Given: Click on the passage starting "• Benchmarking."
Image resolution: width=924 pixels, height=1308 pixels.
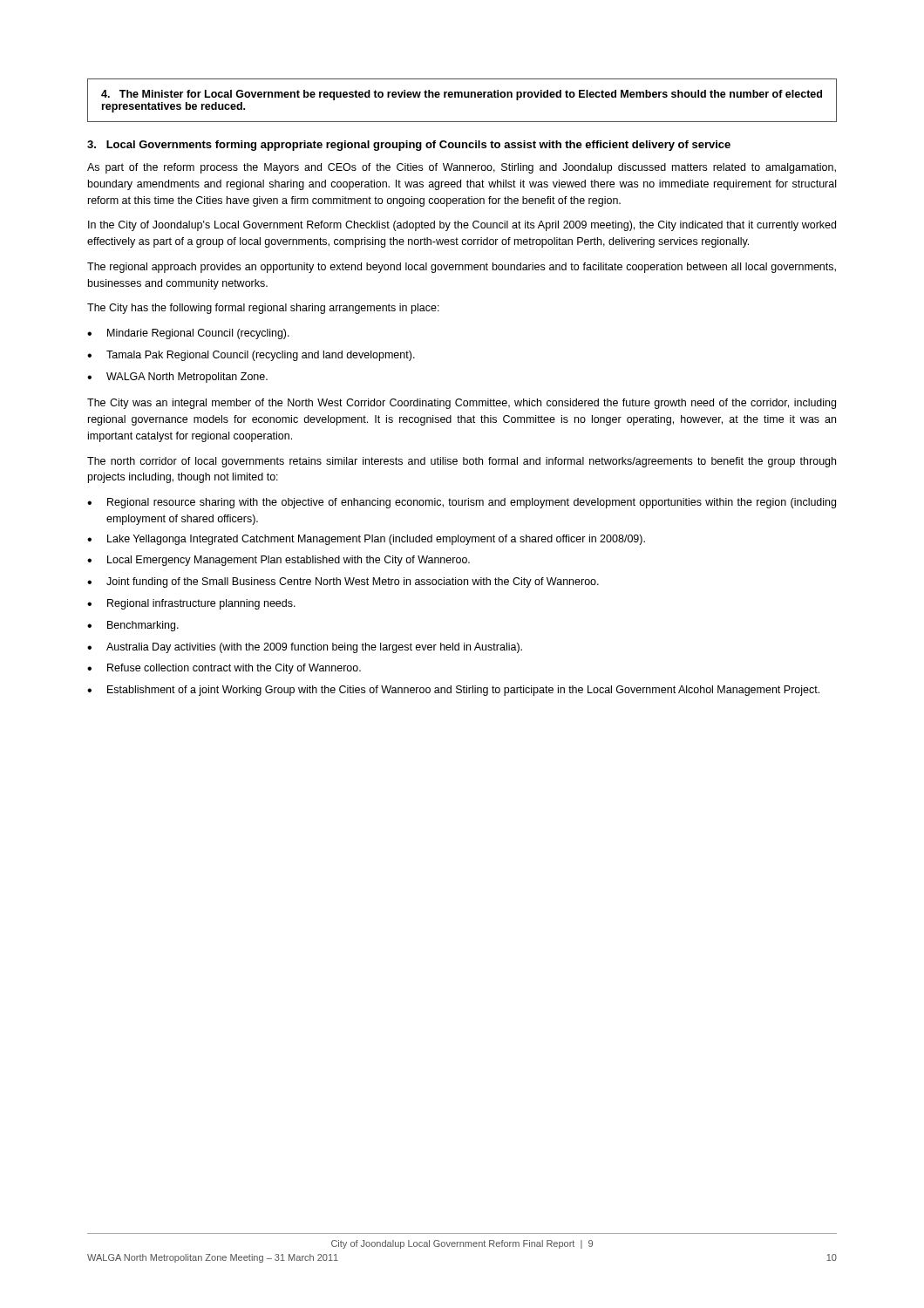Looking at the screenshot, I should click(133, 626).
